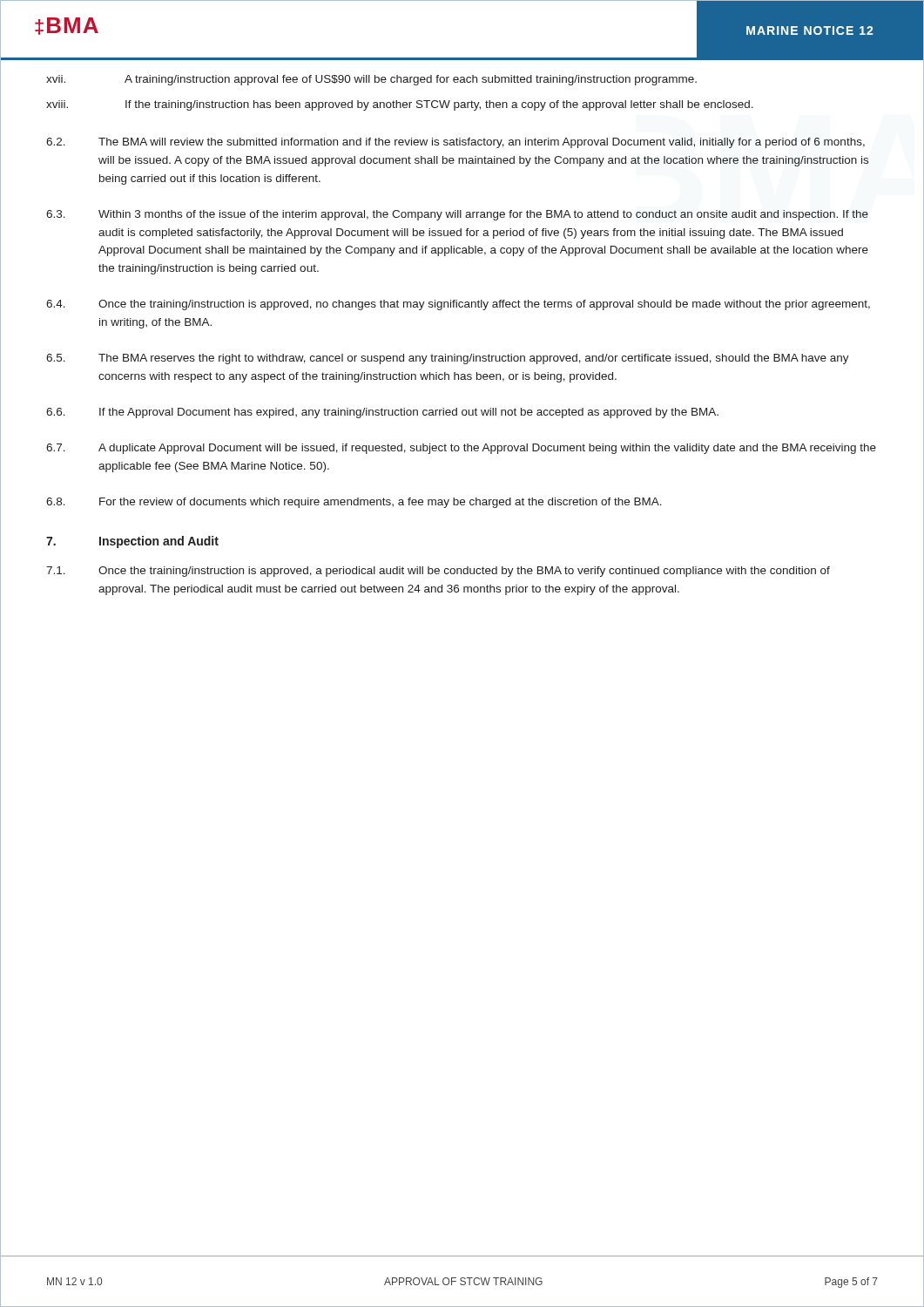Click on the text block that says "1. Once the training/instruction is approved, a"

462,580
